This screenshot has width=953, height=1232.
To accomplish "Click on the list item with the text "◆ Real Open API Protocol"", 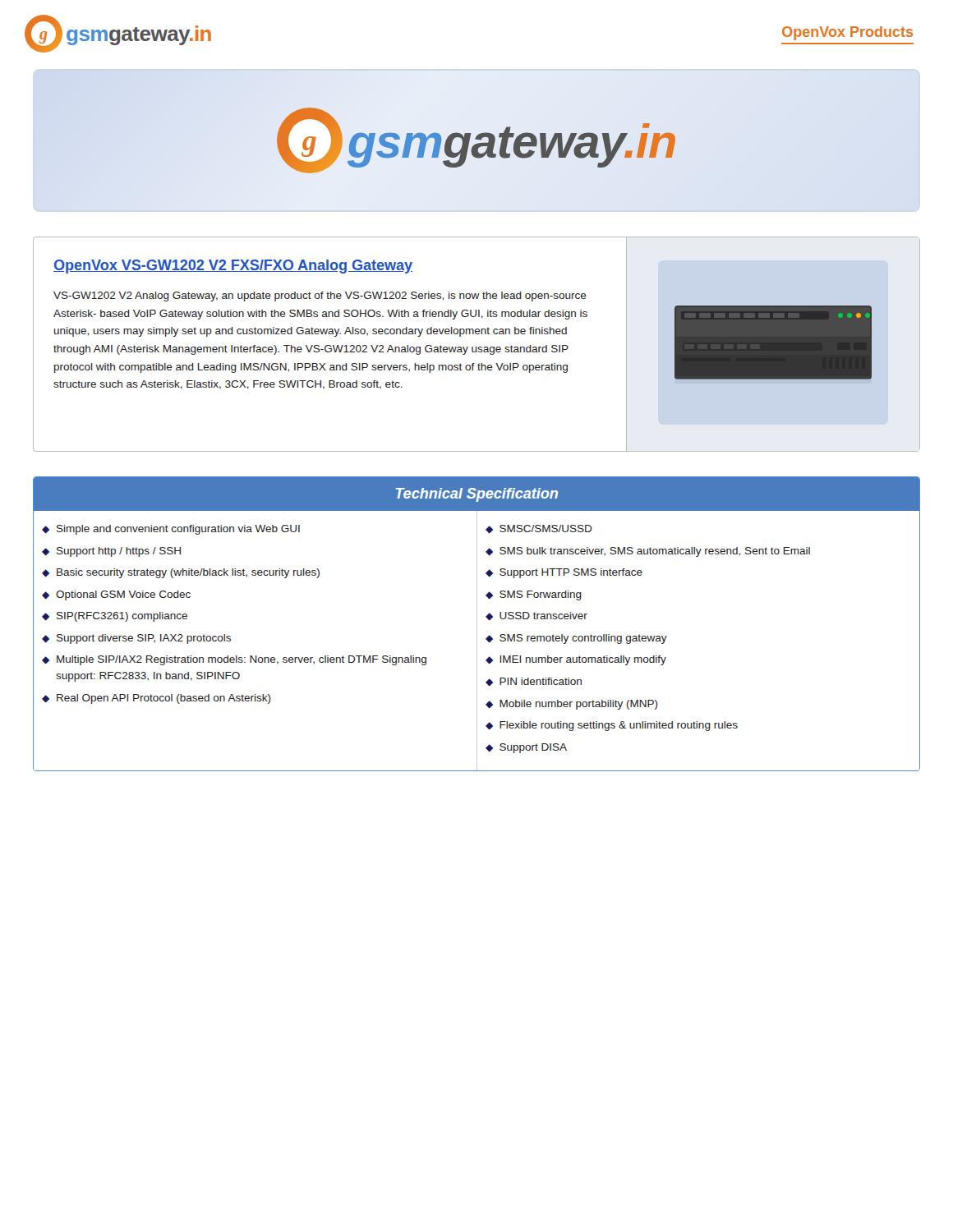I will pyautogui.click(x=156, y=698).
